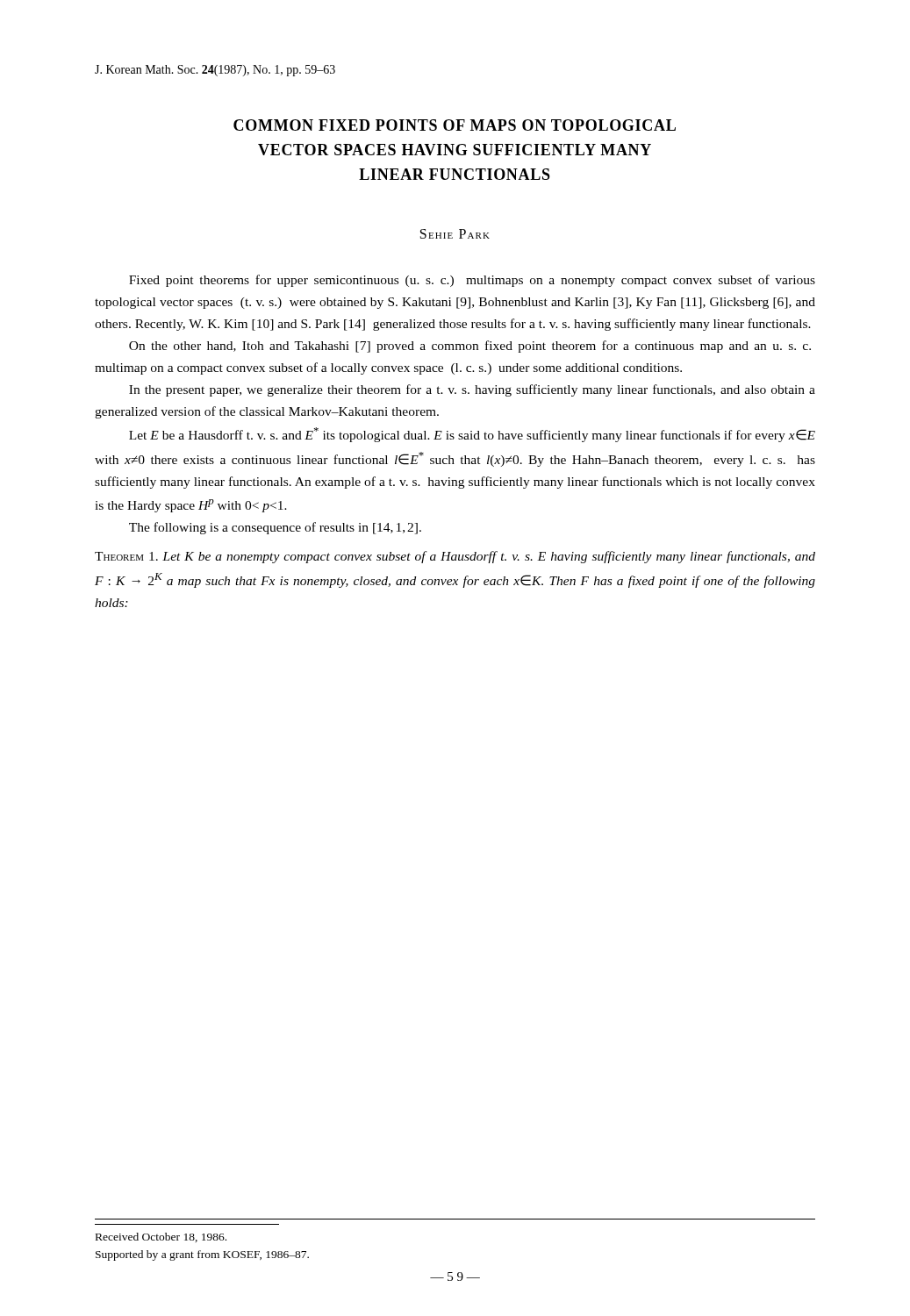Select the text block with the text "Theorem 1. Let"

coord(455,579)
